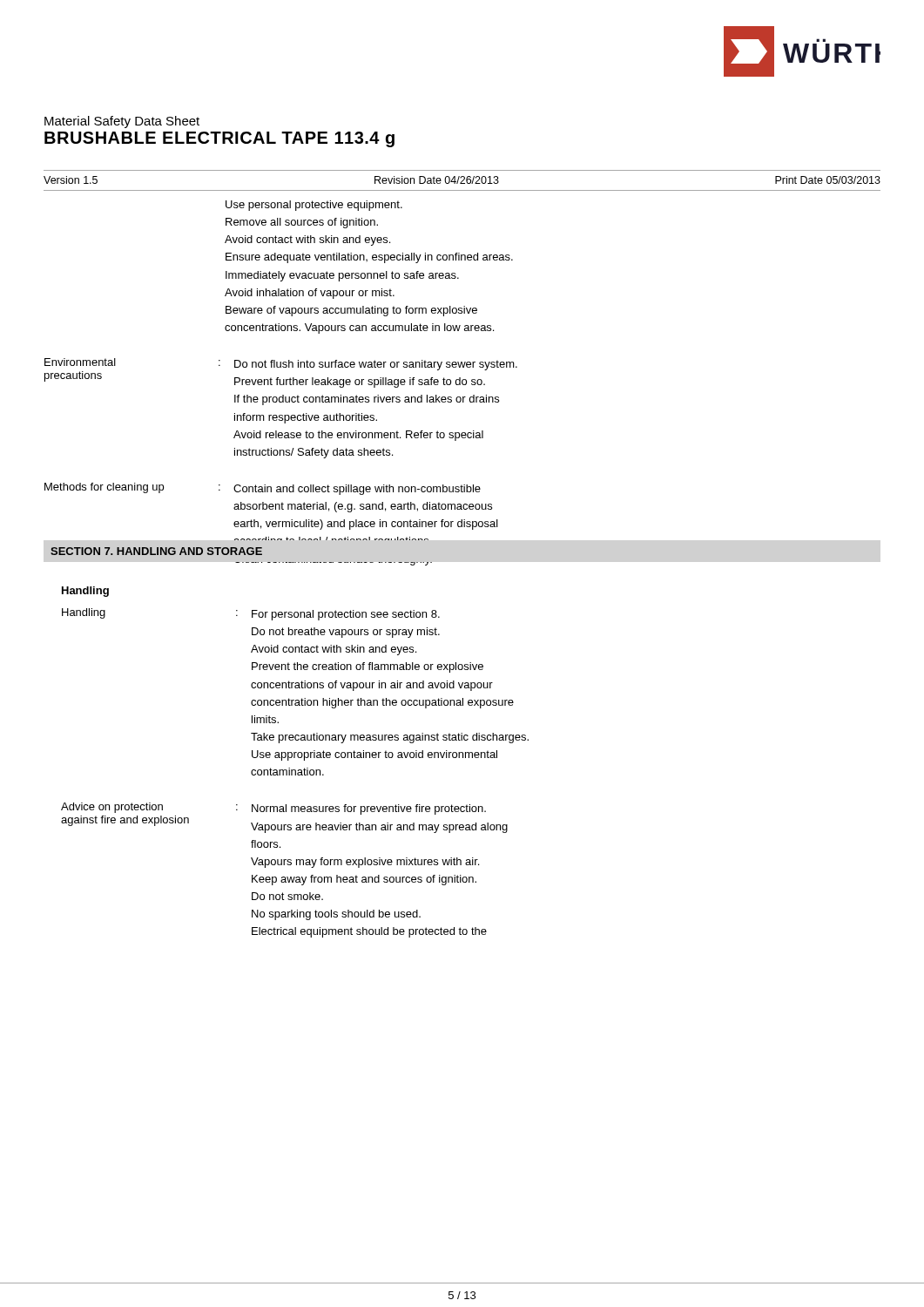The image size is (924, 1307).
Task: Click on the text block that says "Use personal protective equipment."
Action: point(462,266)
